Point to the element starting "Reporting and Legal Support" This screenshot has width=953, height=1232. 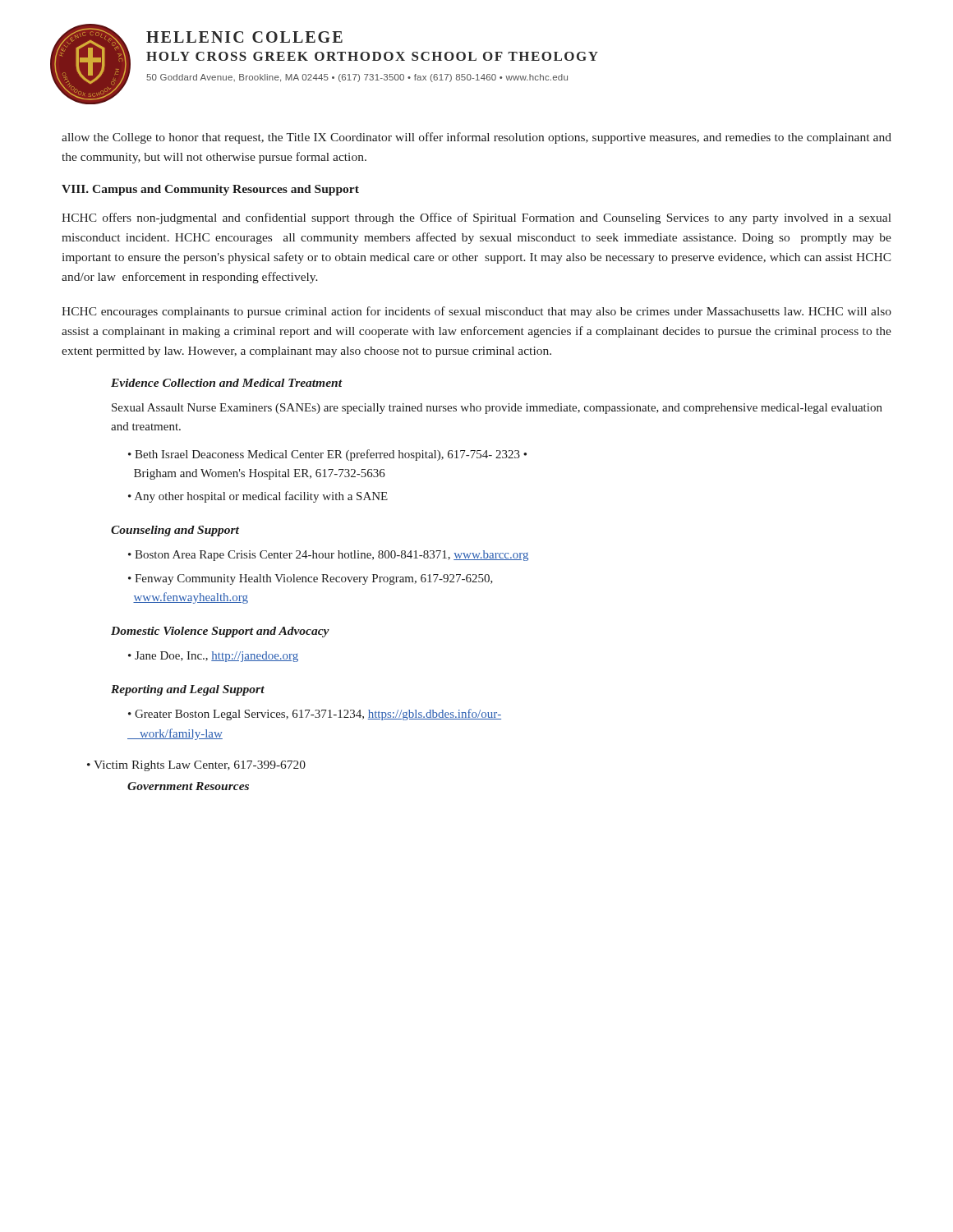(188, 689)
